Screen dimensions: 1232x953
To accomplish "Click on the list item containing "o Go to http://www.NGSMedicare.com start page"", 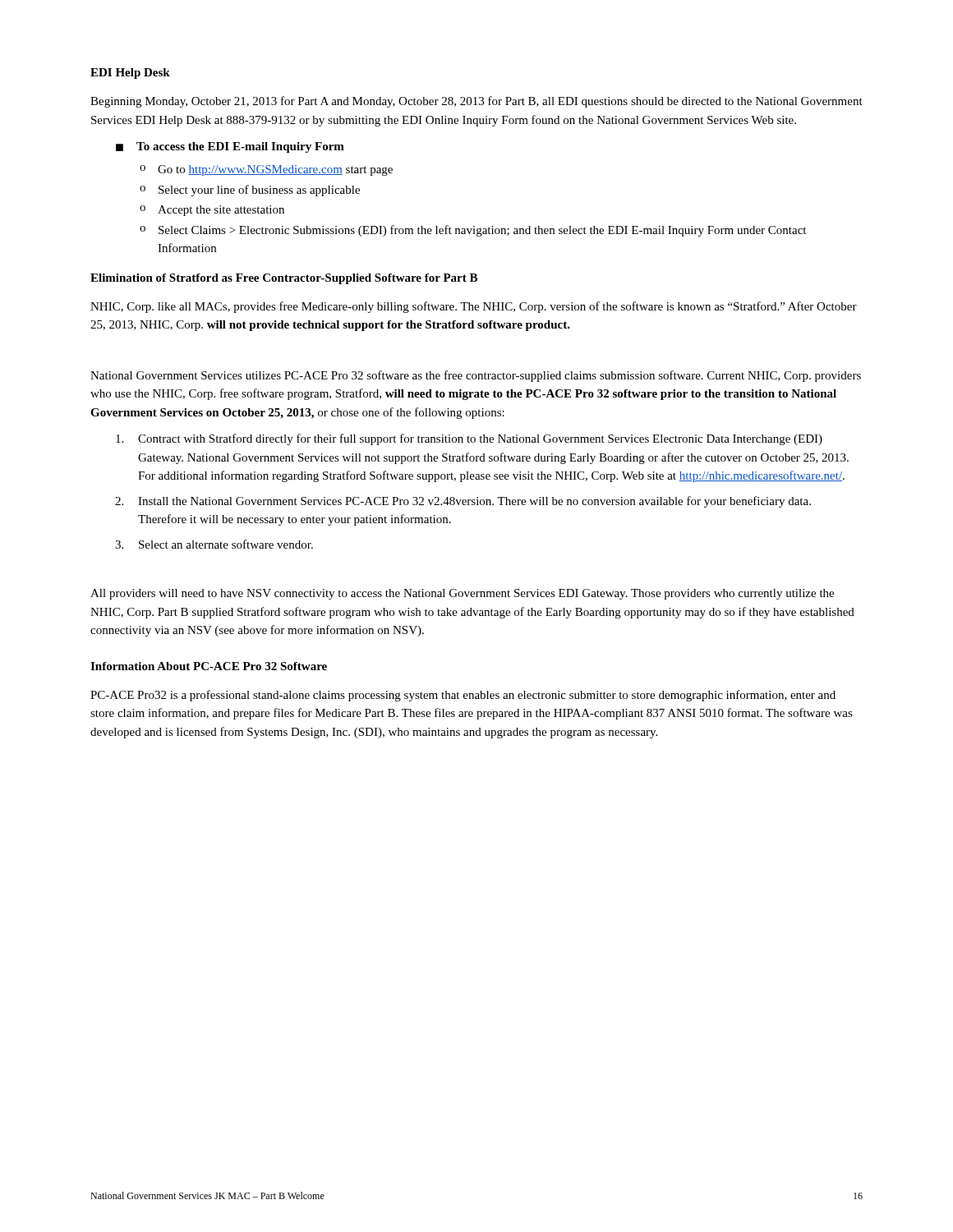I will pyautogui.click(x=266, y=170).
